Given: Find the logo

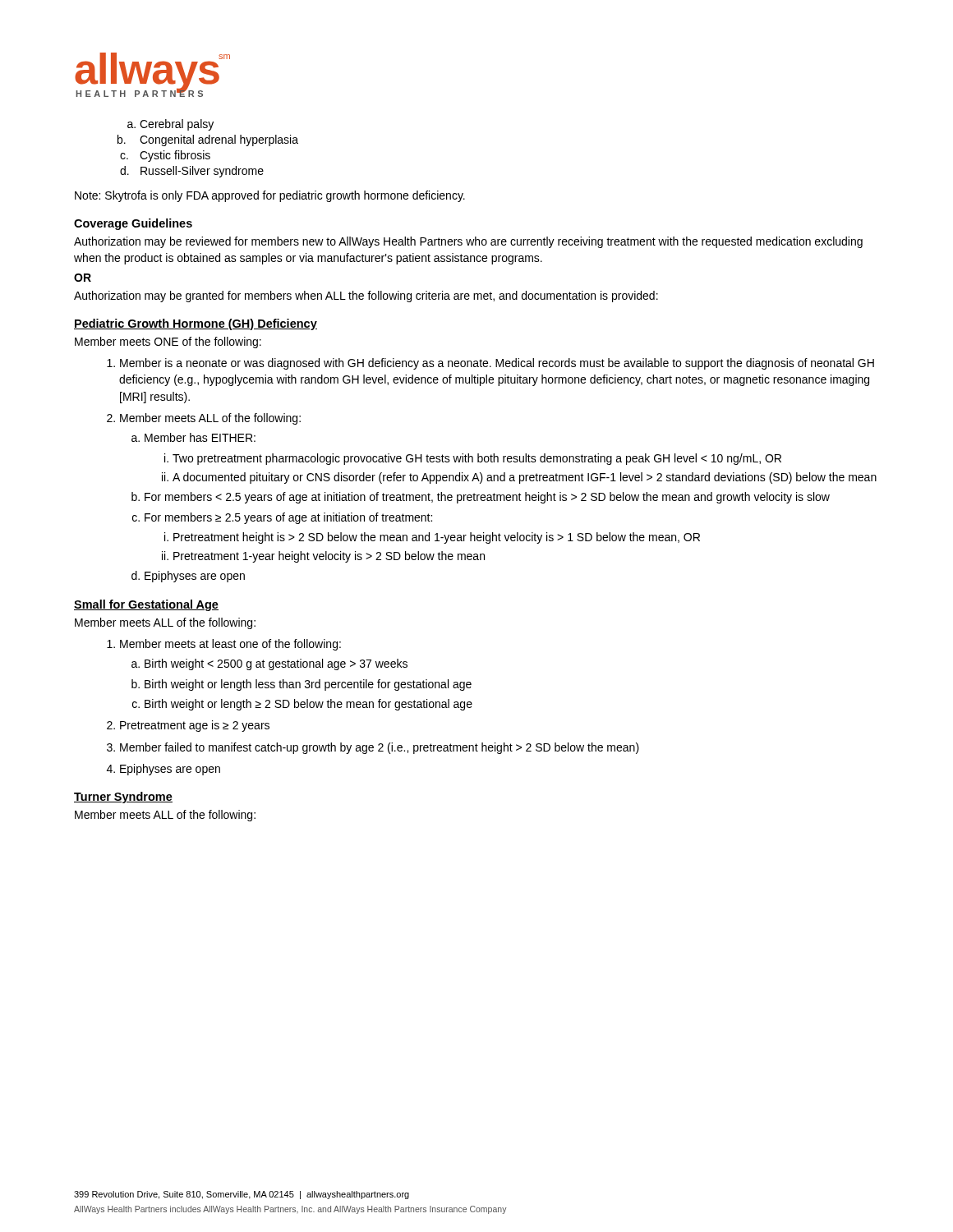Looking at the screenshot, I should click(476, 72).
